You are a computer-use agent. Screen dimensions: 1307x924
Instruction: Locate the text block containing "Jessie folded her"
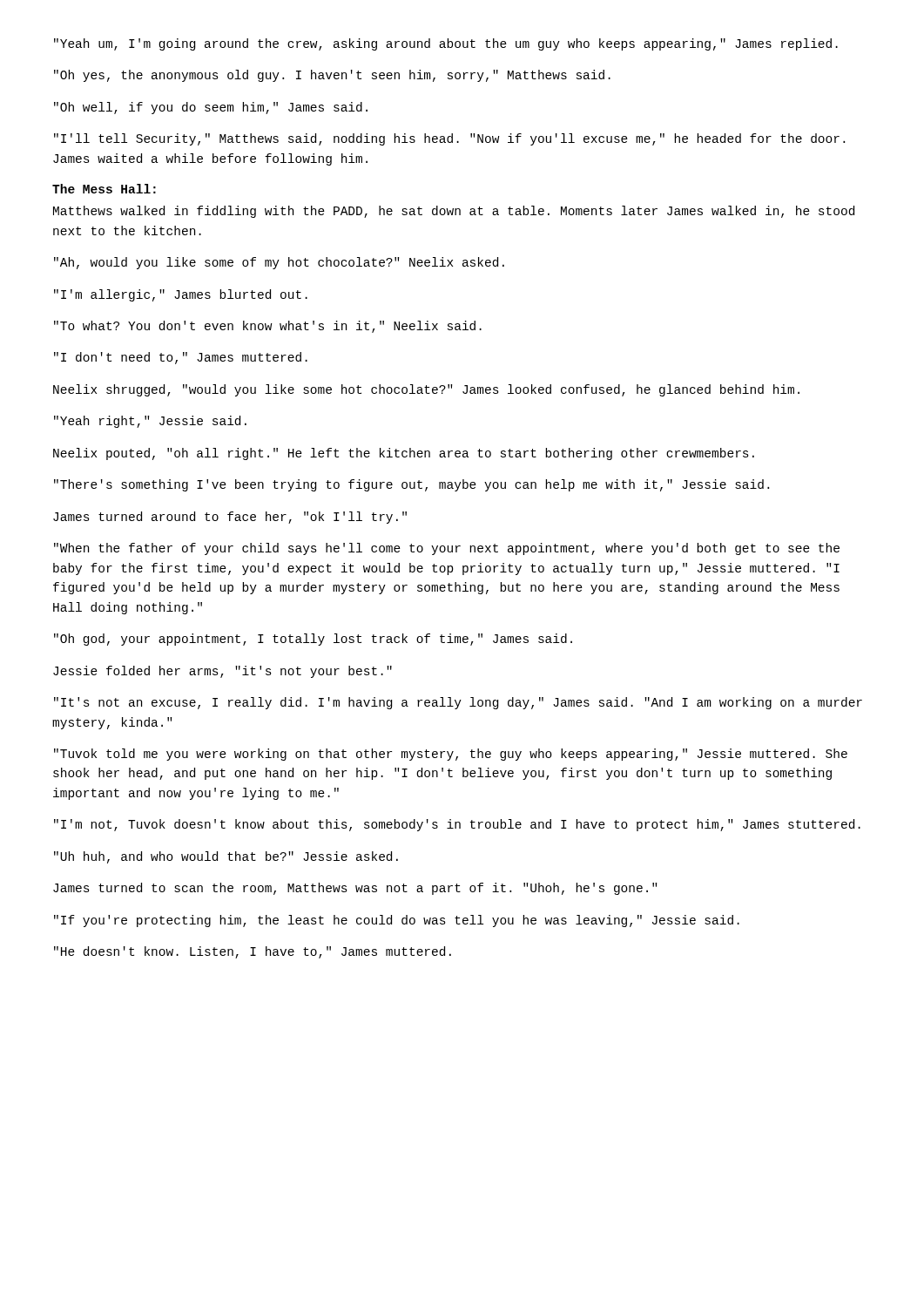pyautogui.click(x=223, y=671)
